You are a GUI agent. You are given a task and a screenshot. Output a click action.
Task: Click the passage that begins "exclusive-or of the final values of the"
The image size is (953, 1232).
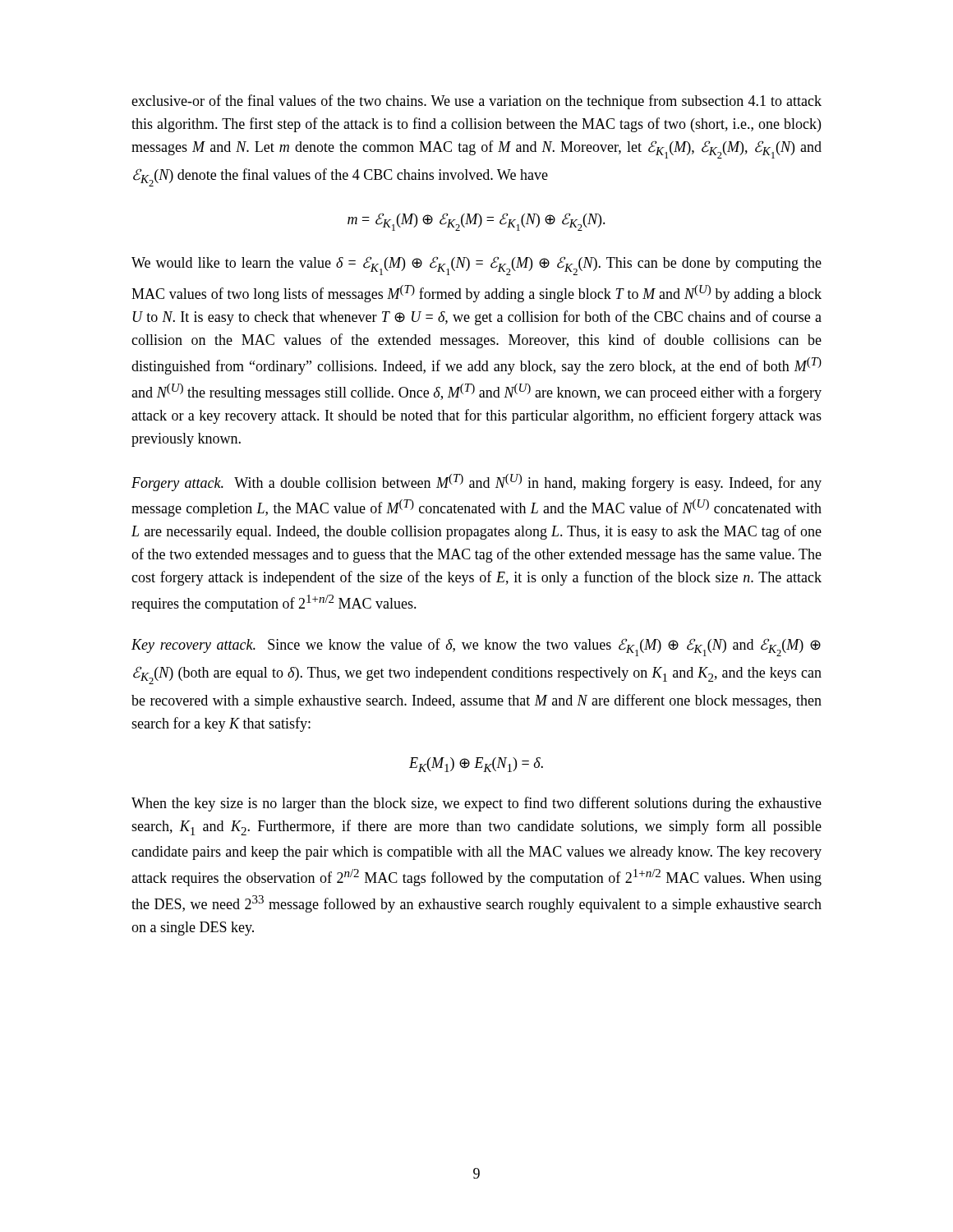476,141
